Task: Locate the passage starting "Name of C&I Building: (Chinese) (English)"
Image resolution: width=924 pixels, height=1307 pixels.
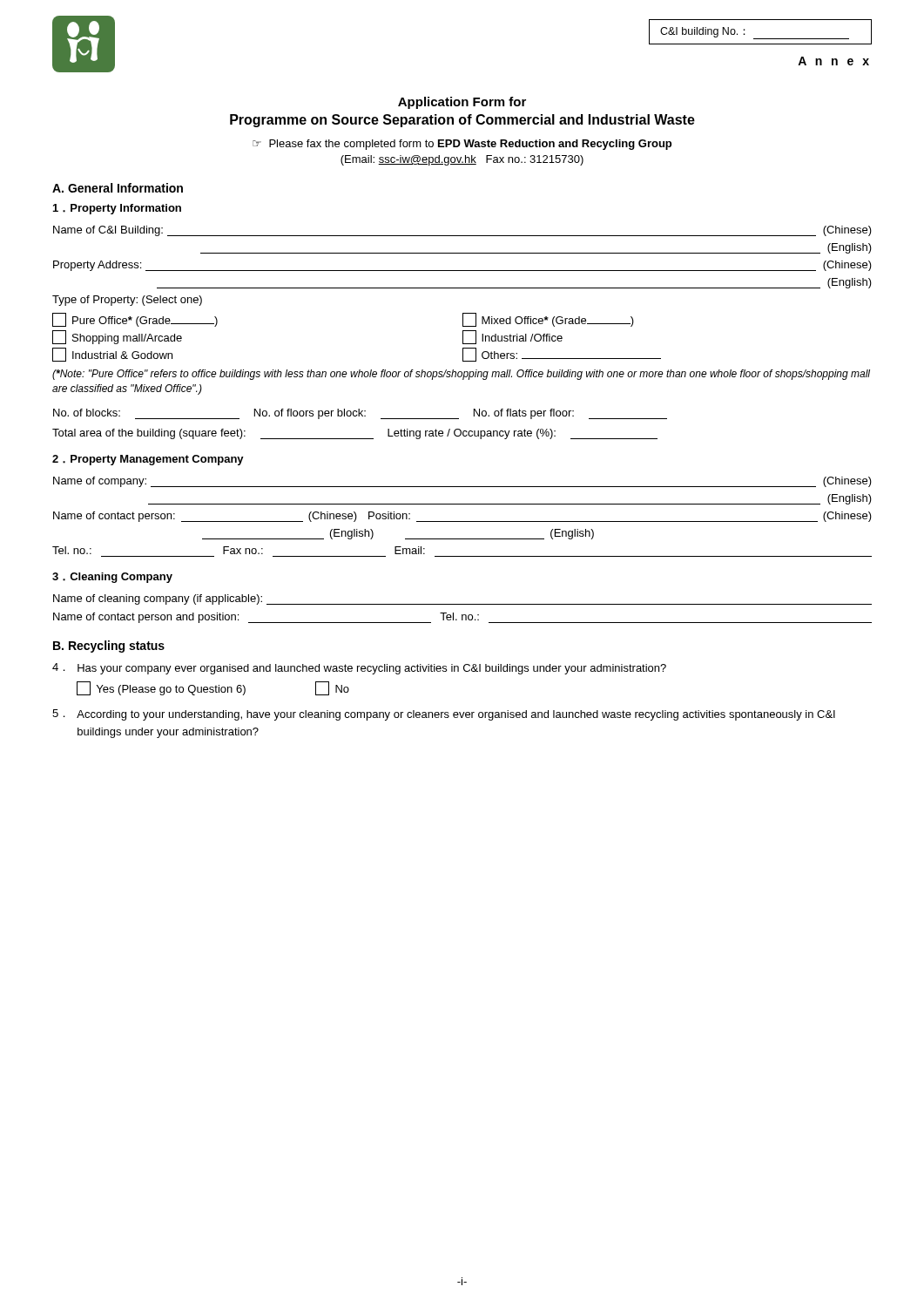Action: point(462,238)
